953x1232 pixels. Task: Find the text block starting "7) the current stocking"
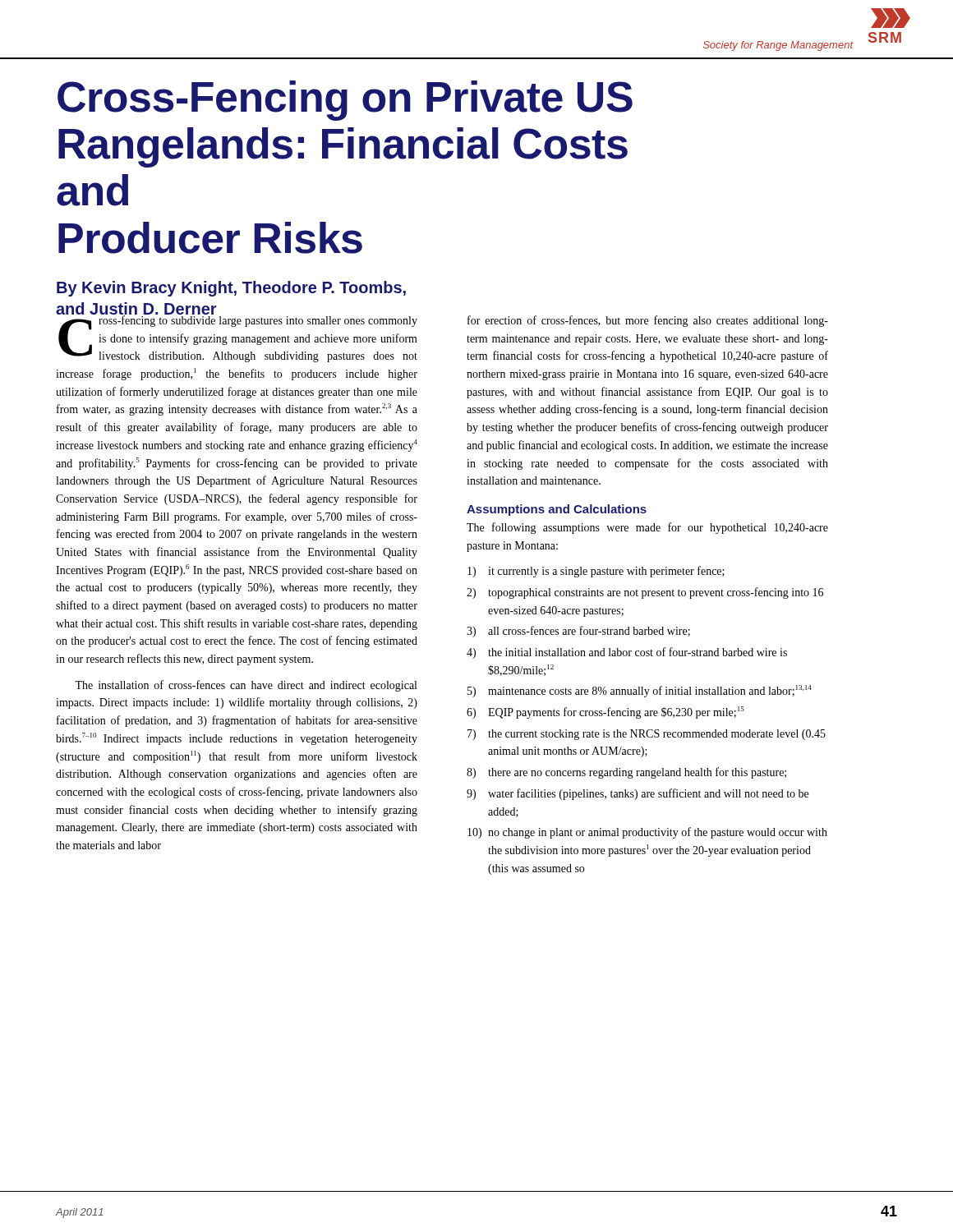[647, 743]
